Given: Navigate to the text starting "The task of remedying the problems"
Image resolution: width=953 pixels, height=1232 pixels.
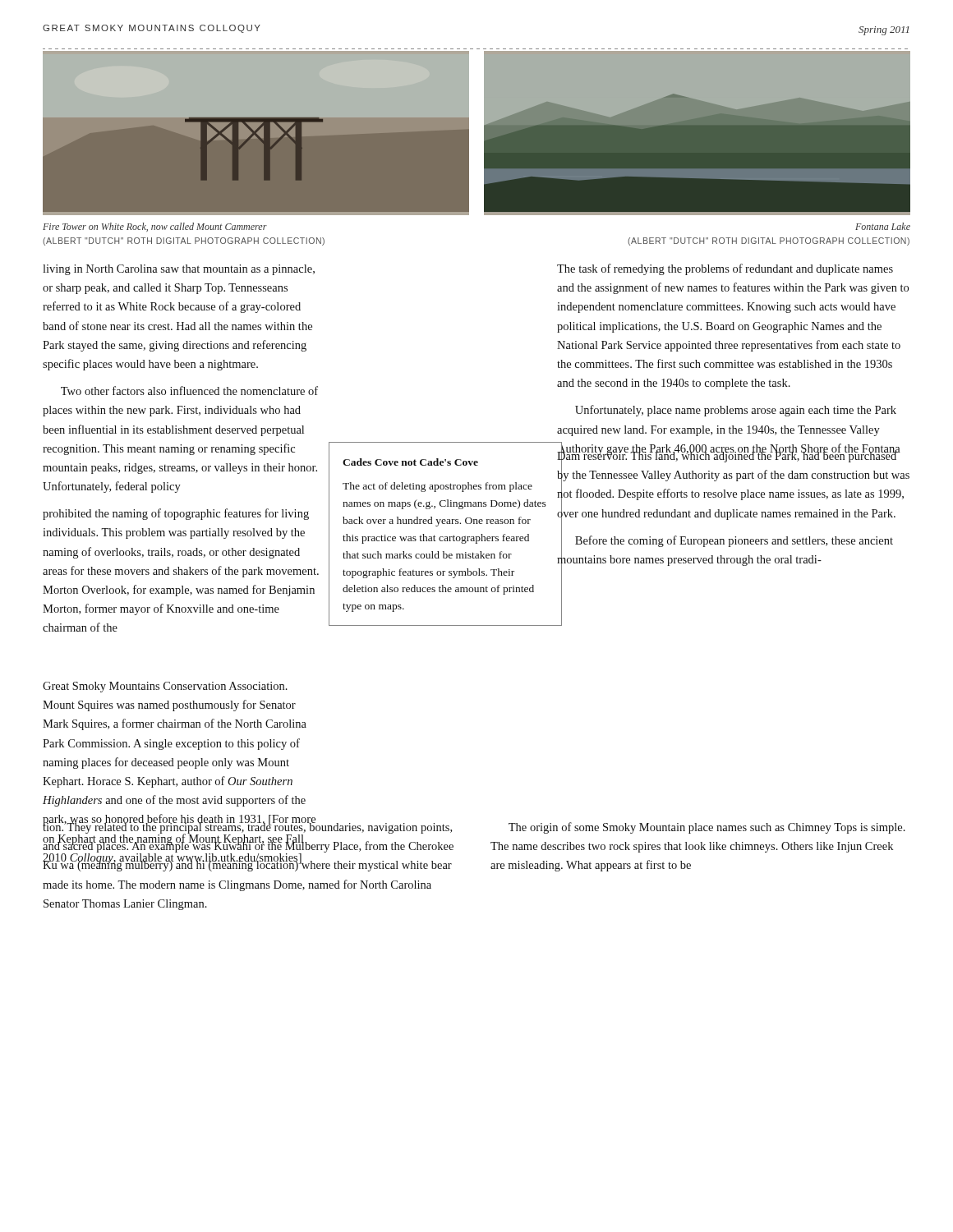Looking at the screenshot, I should pos(734,359).
